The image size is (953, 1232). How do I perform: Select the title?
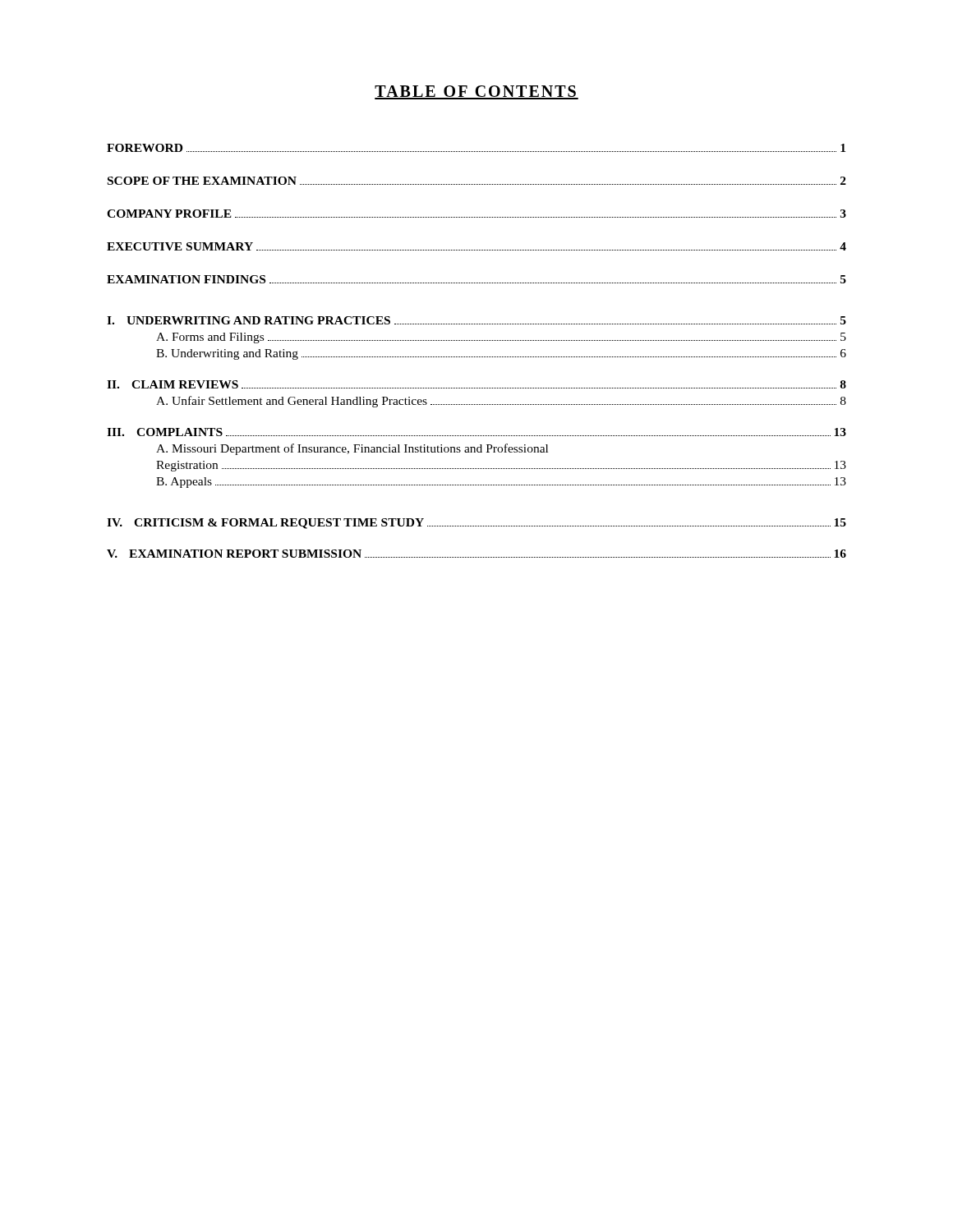(x=476, y=91)
